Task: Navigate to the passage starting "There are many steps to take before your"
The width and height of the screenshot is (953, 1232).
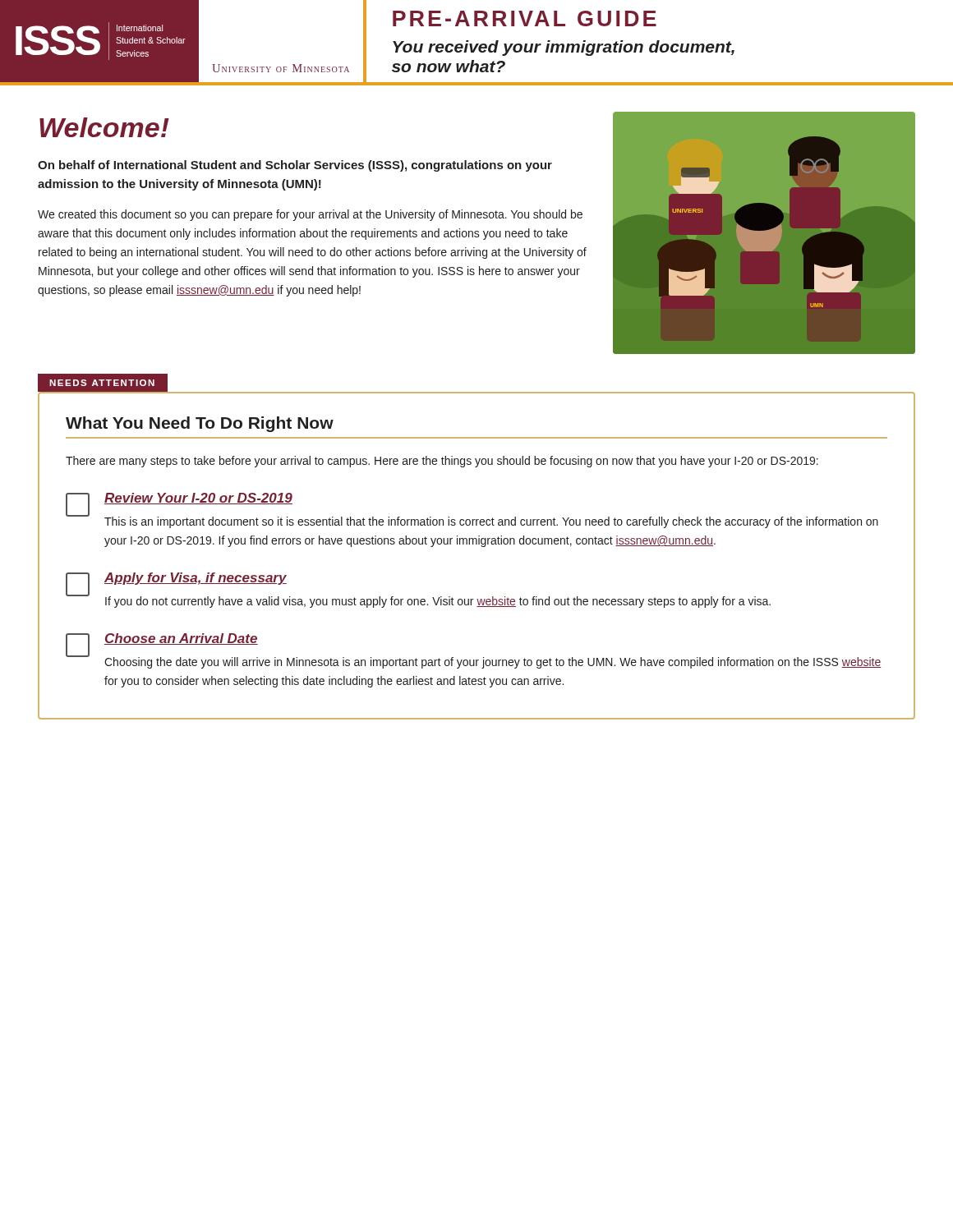Action: pyautogui.click(x=442, y=461)
